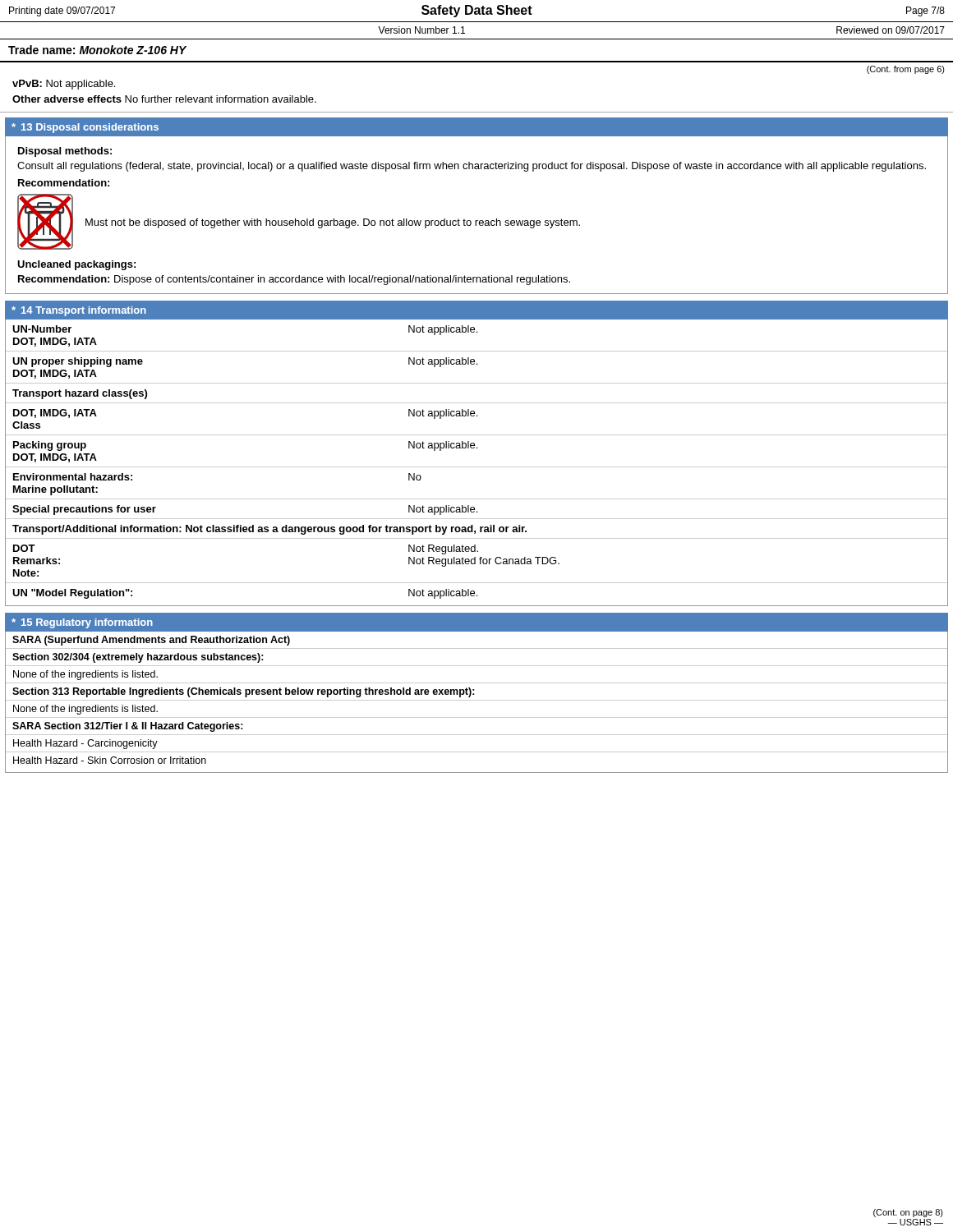
Task: Find "Uncleaned packagings:" on this page
Action: 77,264
